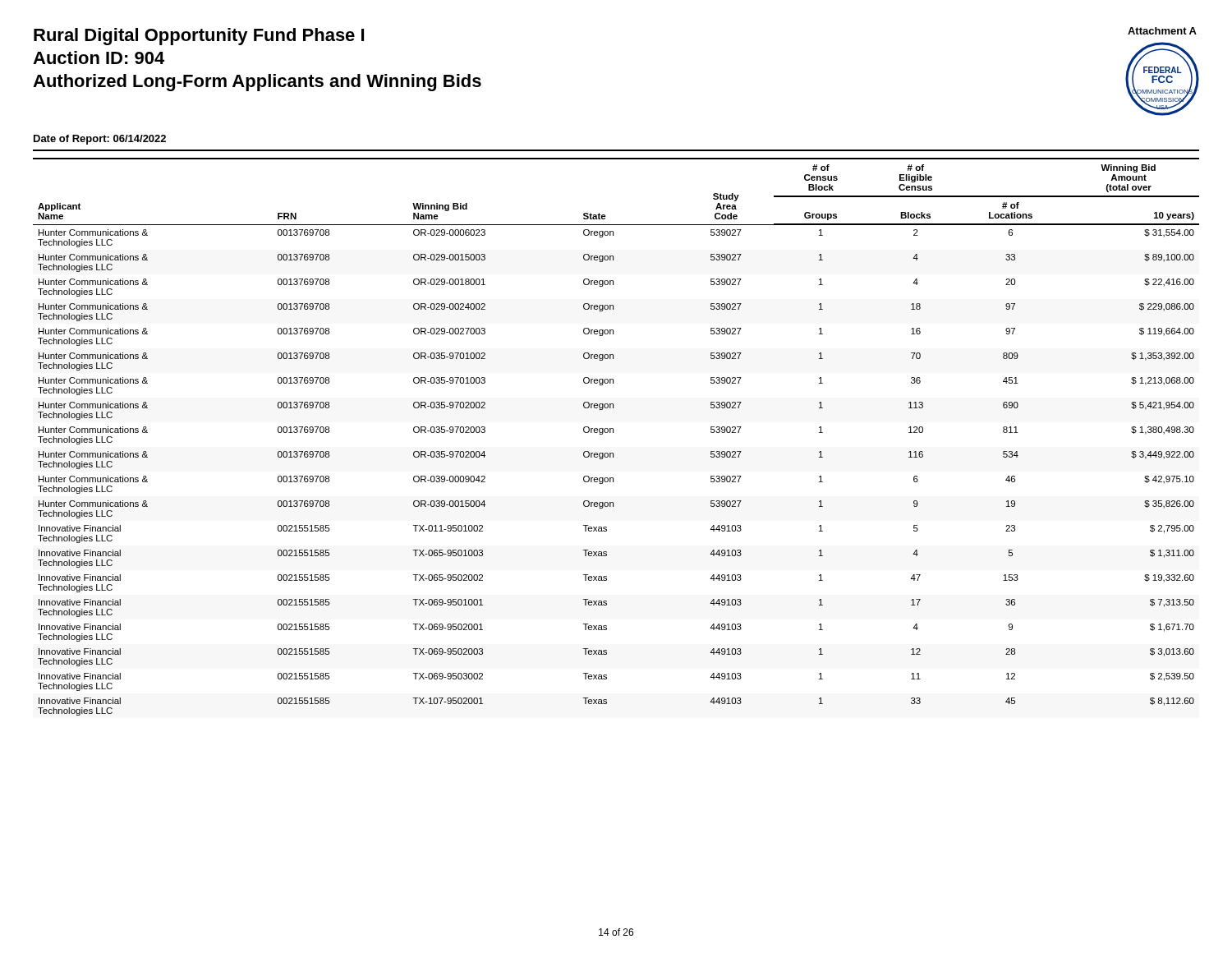Click on the text that reads "Date of Report: 06/14/2022"
This screenshot has width=1232, height=953.
[x=100, y=138]
